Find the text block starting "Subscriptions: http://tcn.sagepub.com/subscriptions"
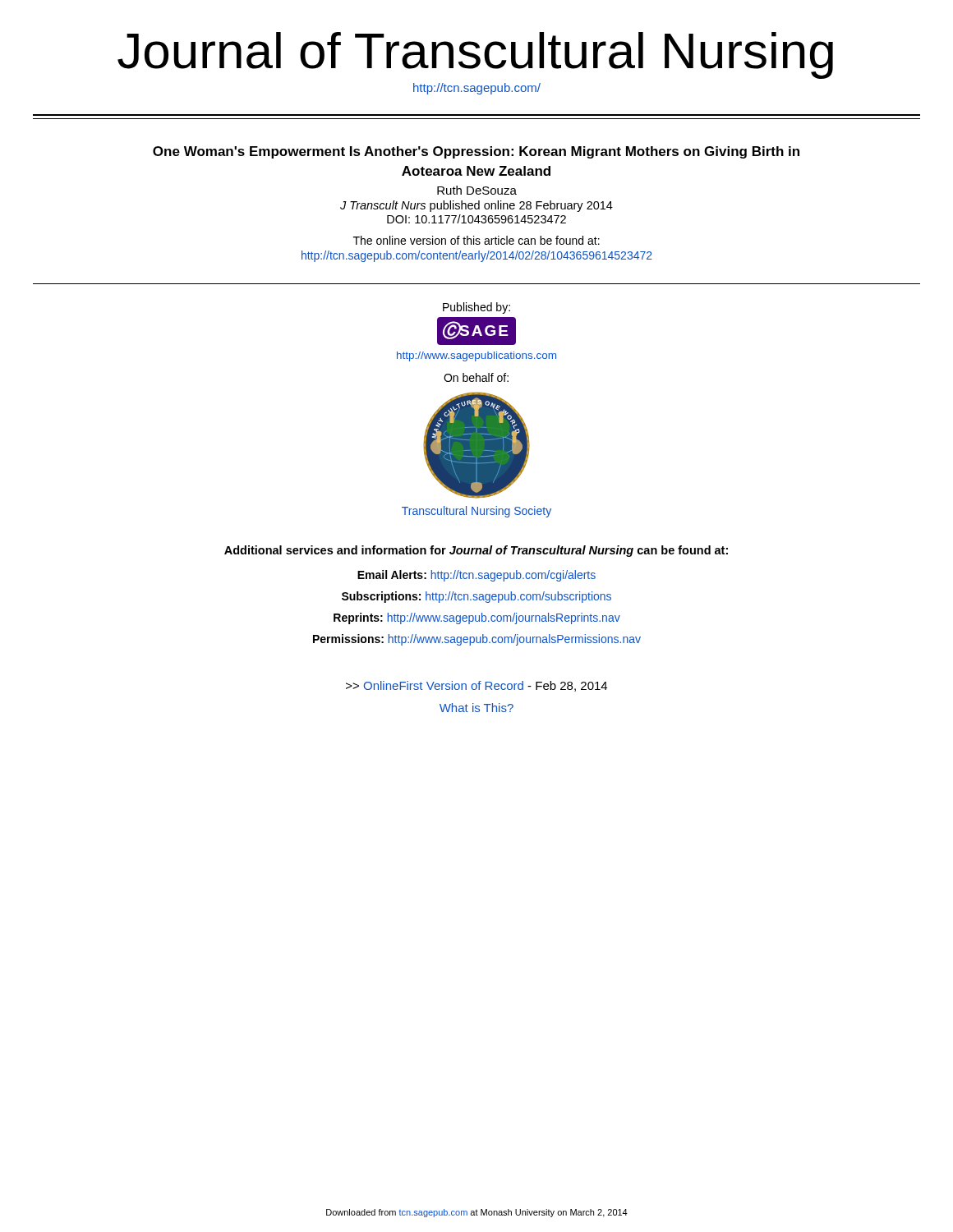 click(476, 596)
